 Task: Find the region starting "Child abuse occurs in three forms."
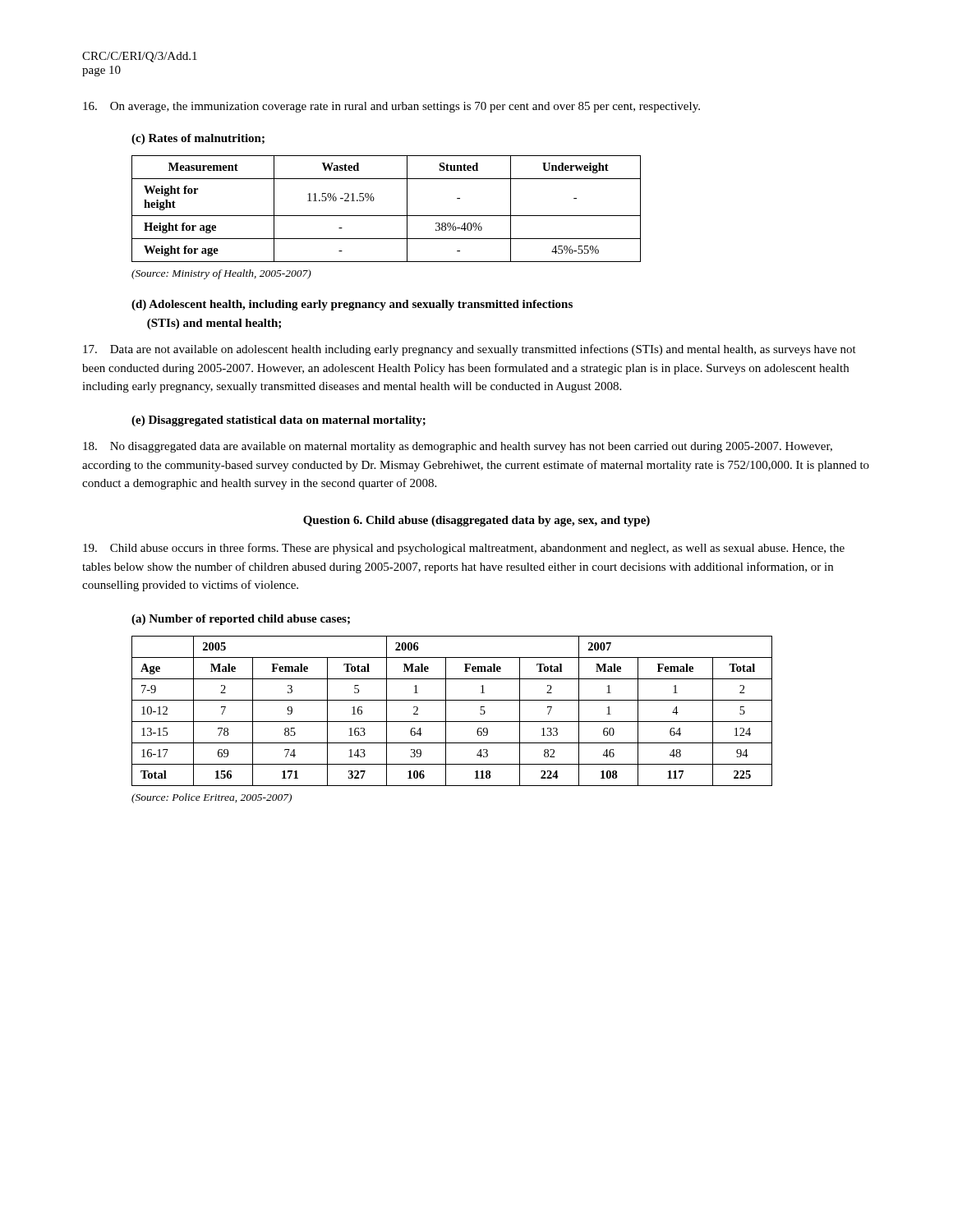463,566
